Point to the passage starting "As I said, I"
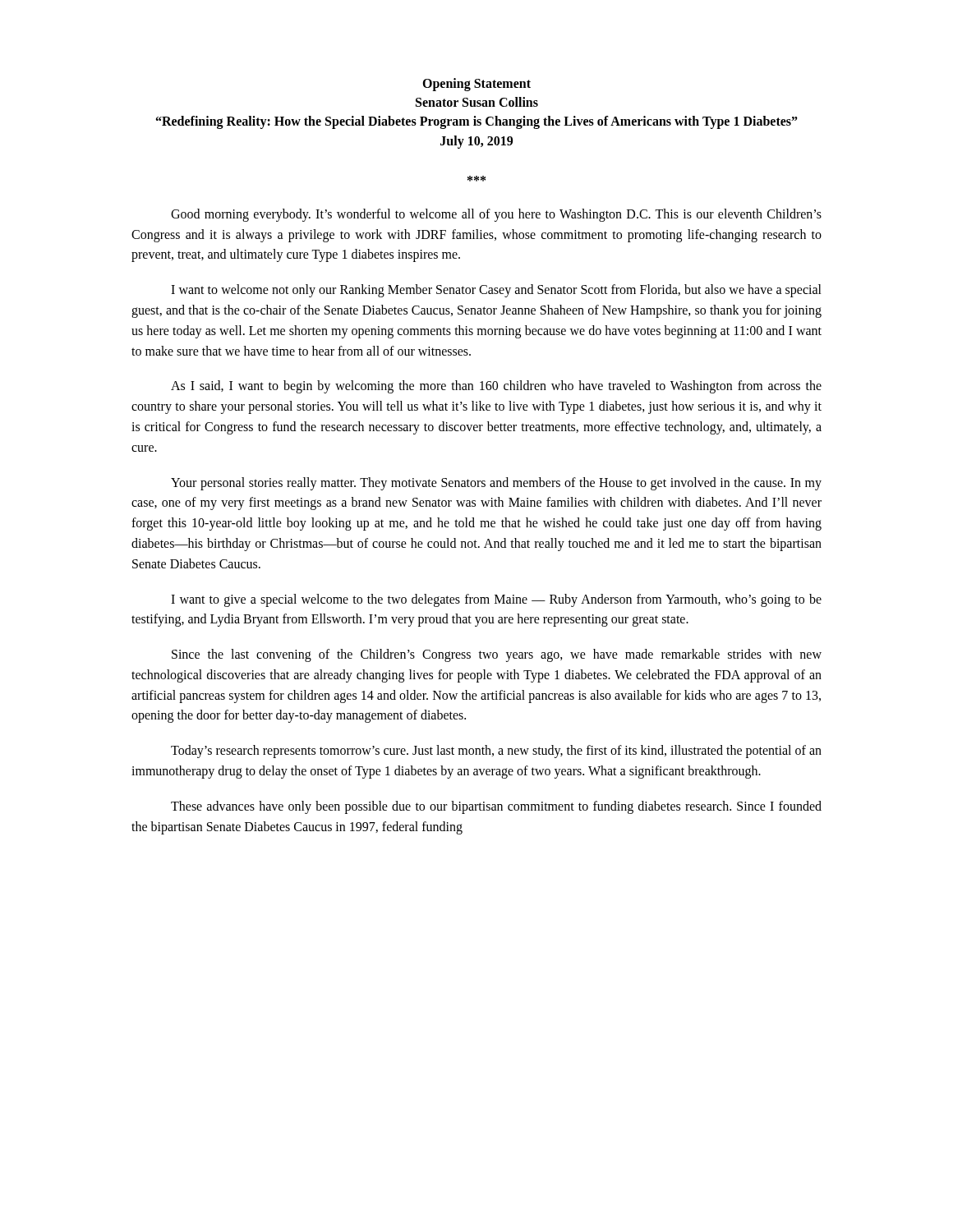Image resolution: width=953 pixels, height=1232 pixels. [x=476, y=416]
